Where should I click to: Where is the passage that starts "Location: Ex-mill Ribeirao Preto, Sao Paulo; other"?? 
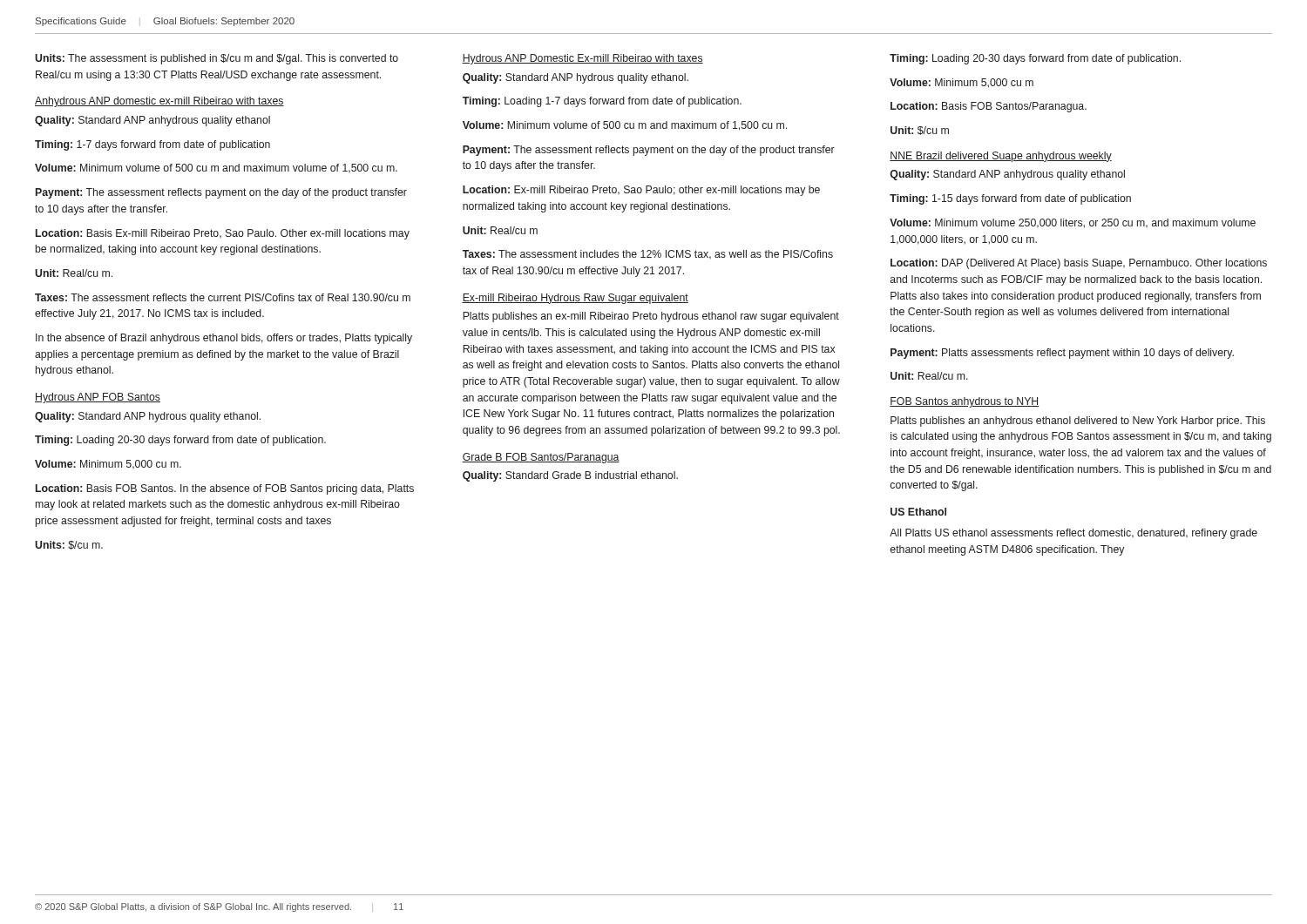click(x=641, y=198)
